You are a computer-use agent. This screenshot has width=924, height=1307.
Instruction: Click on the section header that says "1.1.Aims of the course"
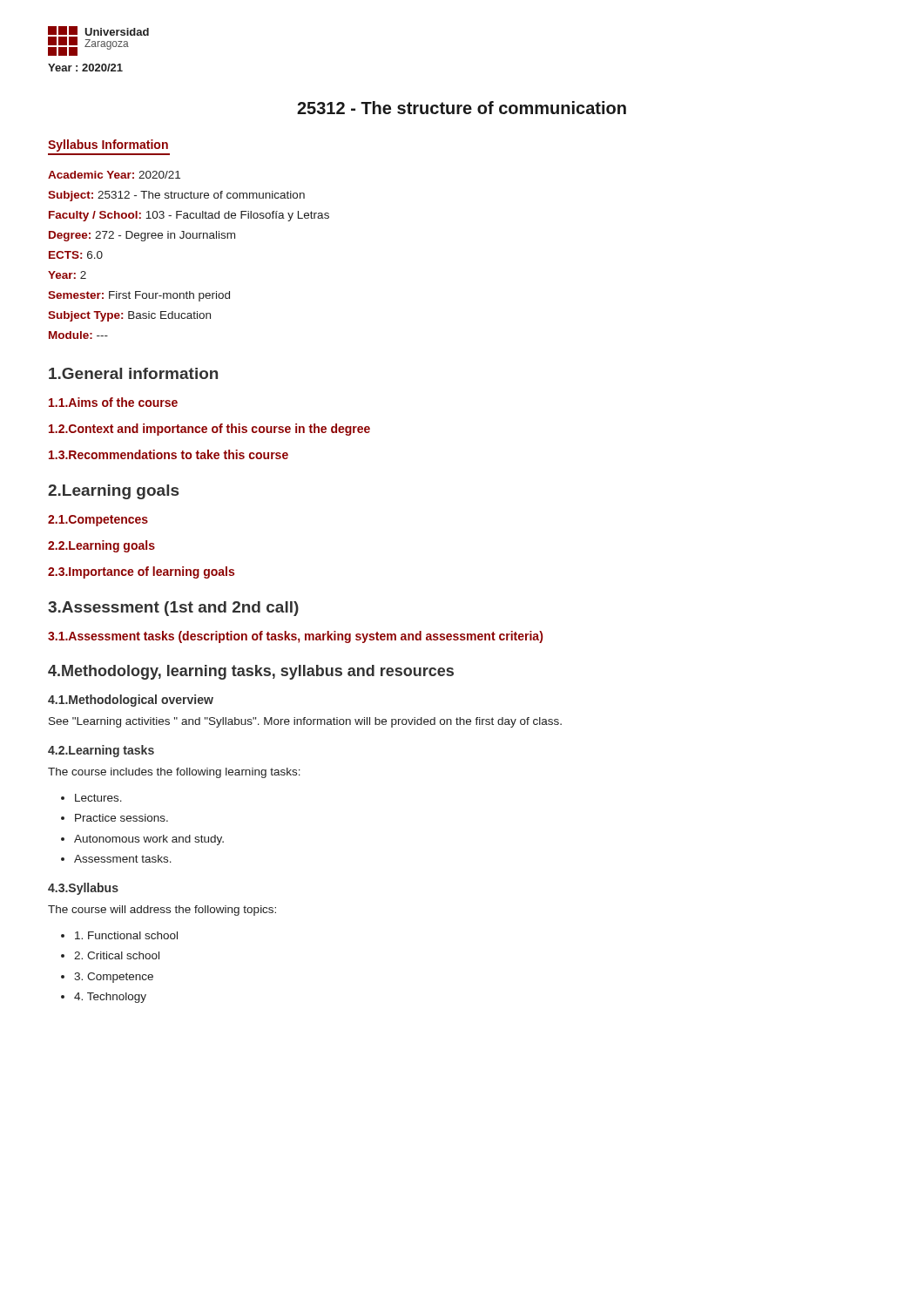coord(113,403)
